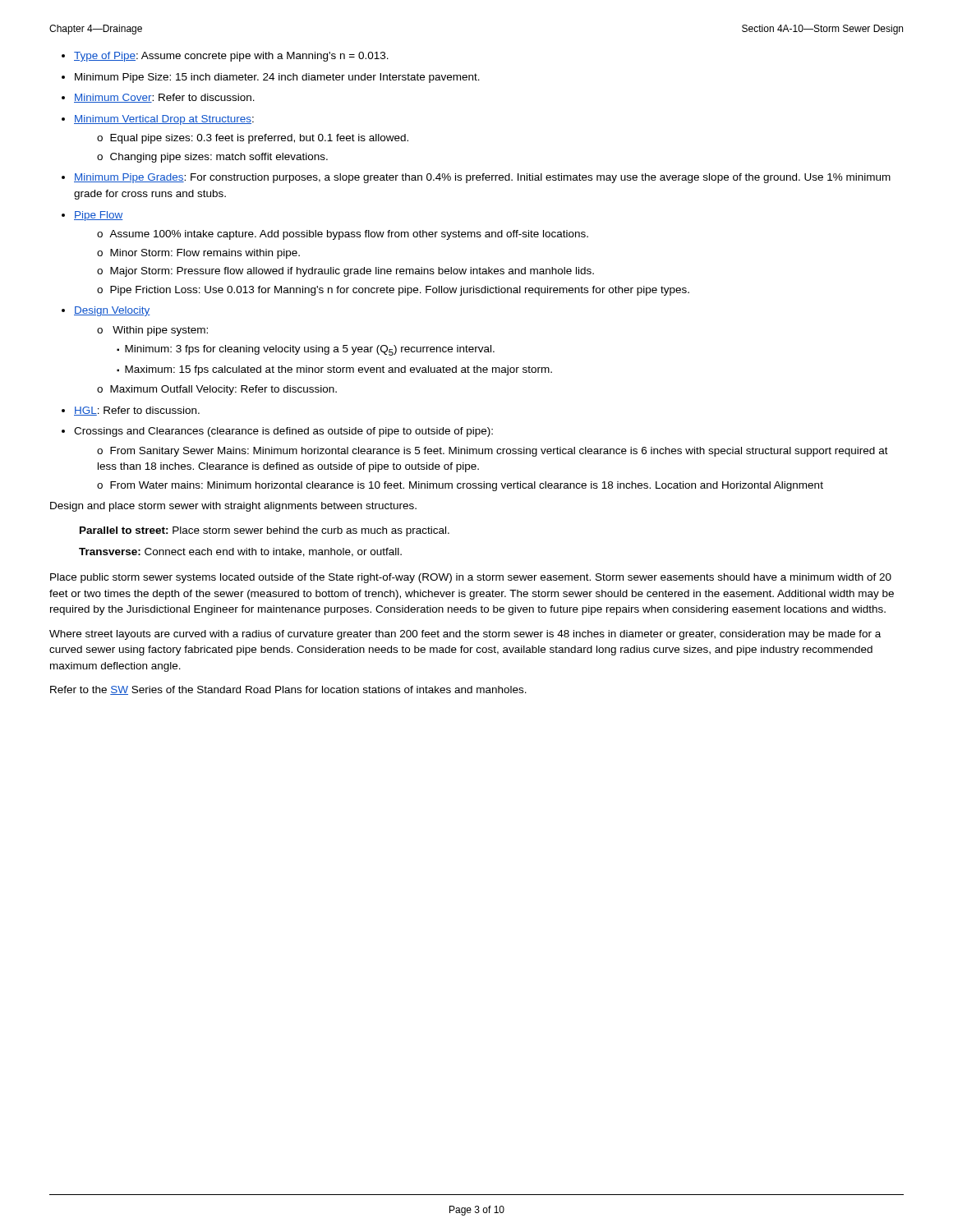
Task: Navigate to the element starting "Assume 100% intake capture."
Action: click(x=349, y=234)
